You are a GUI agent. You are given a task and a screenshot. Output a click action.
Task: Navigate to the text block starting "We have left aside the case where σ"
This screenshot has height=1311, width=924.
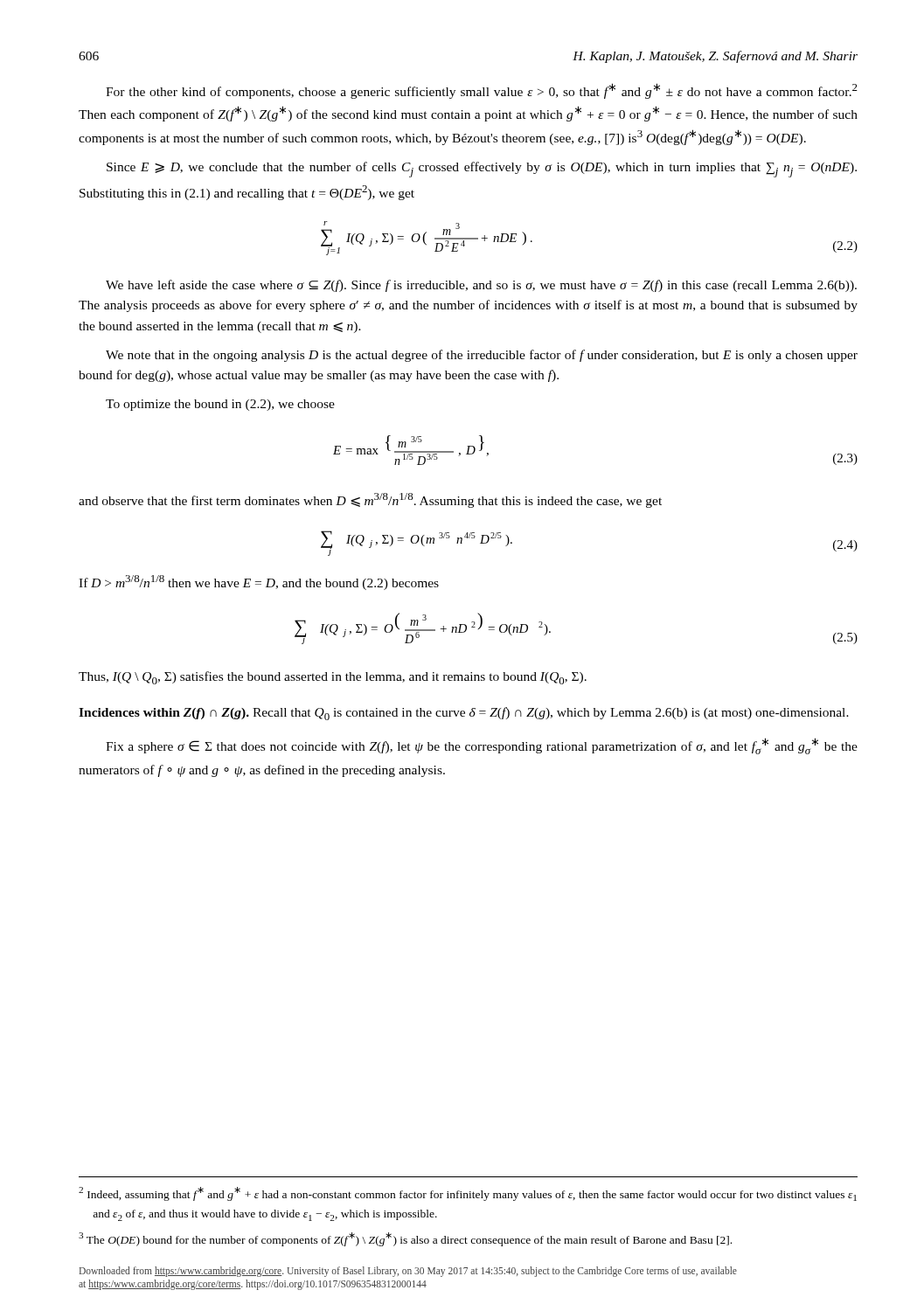point(468,305)
